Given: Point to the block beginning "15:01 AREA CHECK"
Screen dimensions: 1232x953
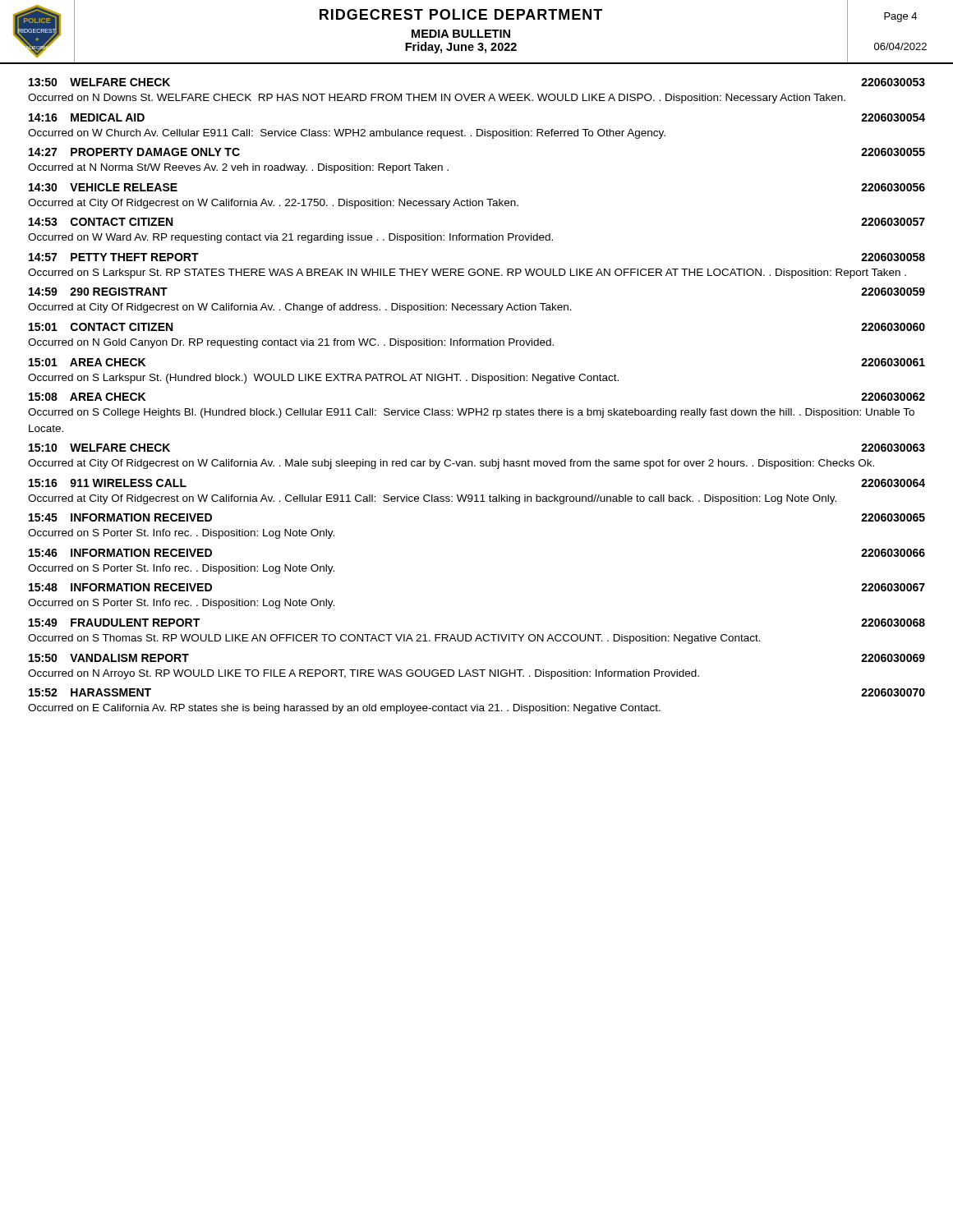Looking at the screenshot, I should (476, 370).
